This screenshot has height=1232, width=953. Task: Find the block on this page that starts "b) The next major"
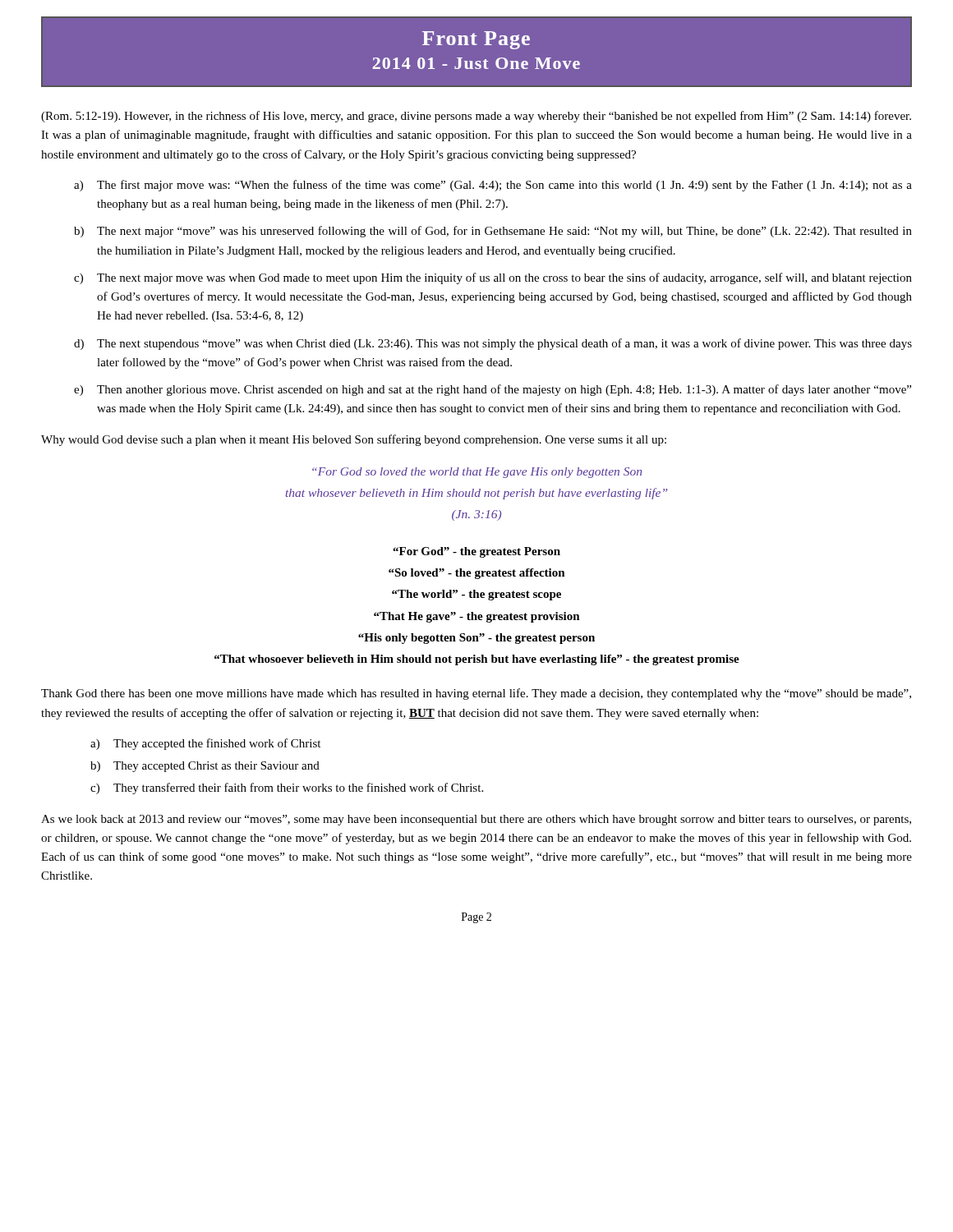tap(493, 241)
